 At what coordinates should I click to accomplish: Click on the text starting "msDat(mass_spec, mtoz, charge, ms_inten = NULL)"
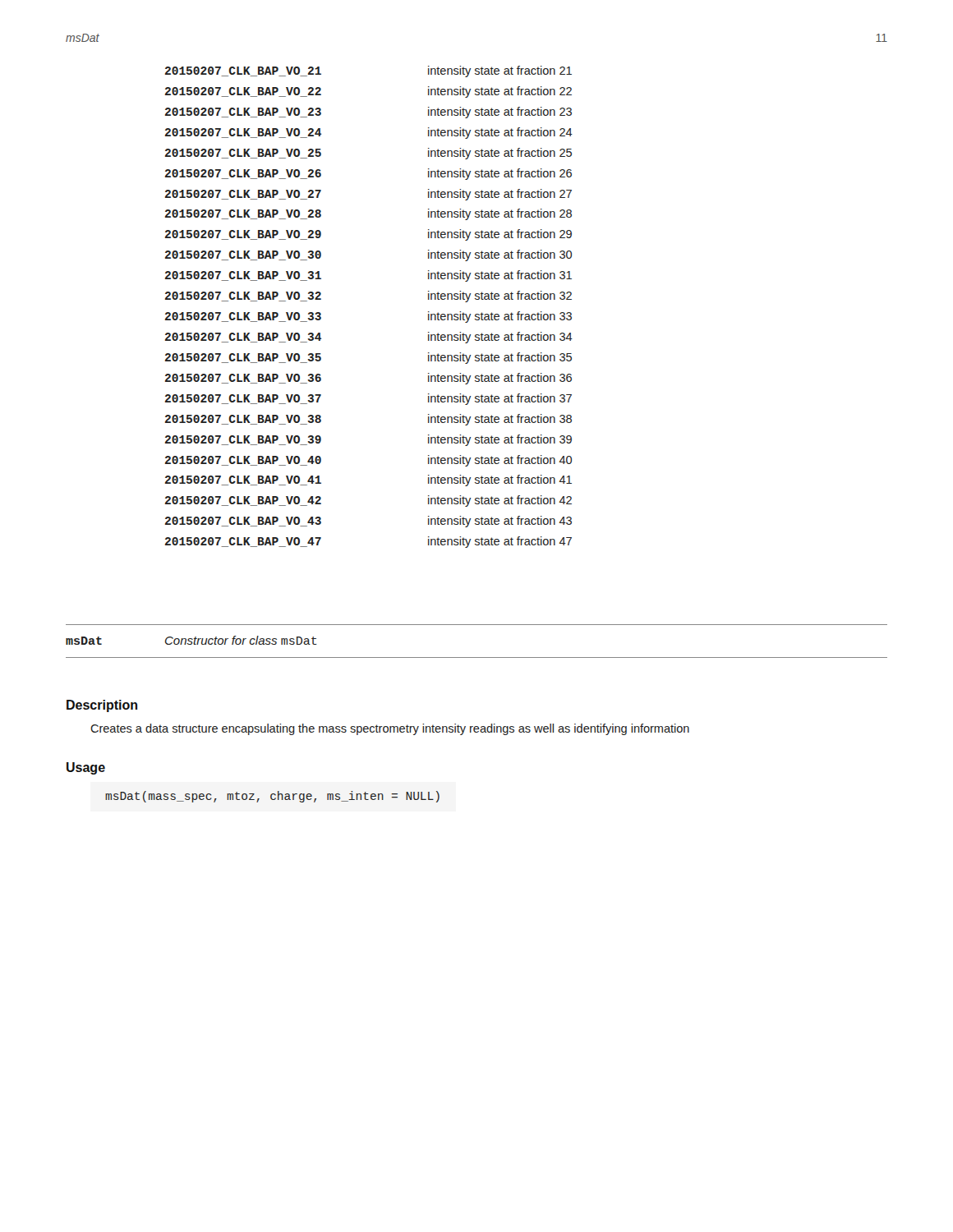[x=273, y=797]
